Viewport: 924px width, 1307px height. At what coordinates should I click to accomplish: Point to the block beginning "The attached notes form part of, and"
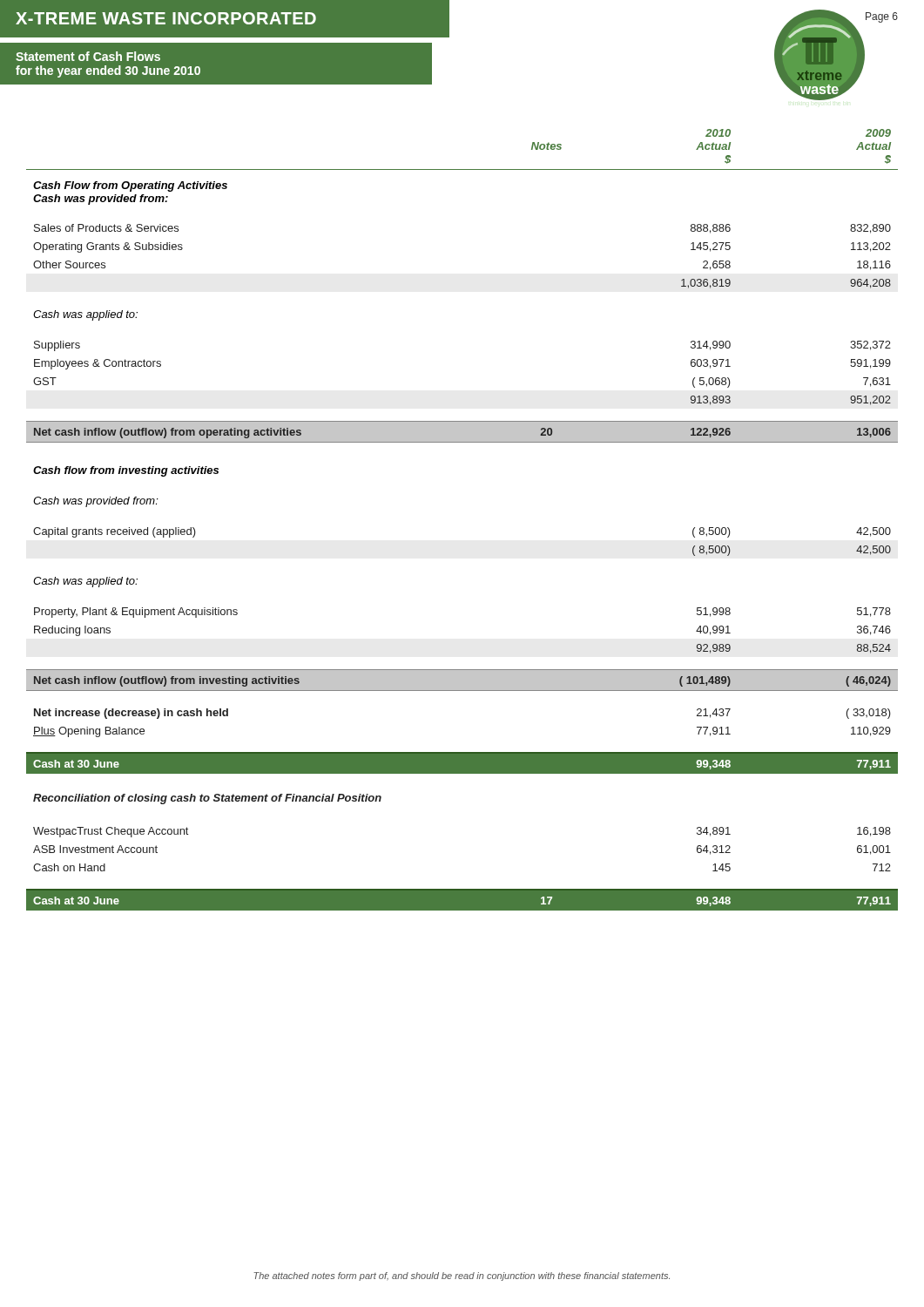[462, 1276]
